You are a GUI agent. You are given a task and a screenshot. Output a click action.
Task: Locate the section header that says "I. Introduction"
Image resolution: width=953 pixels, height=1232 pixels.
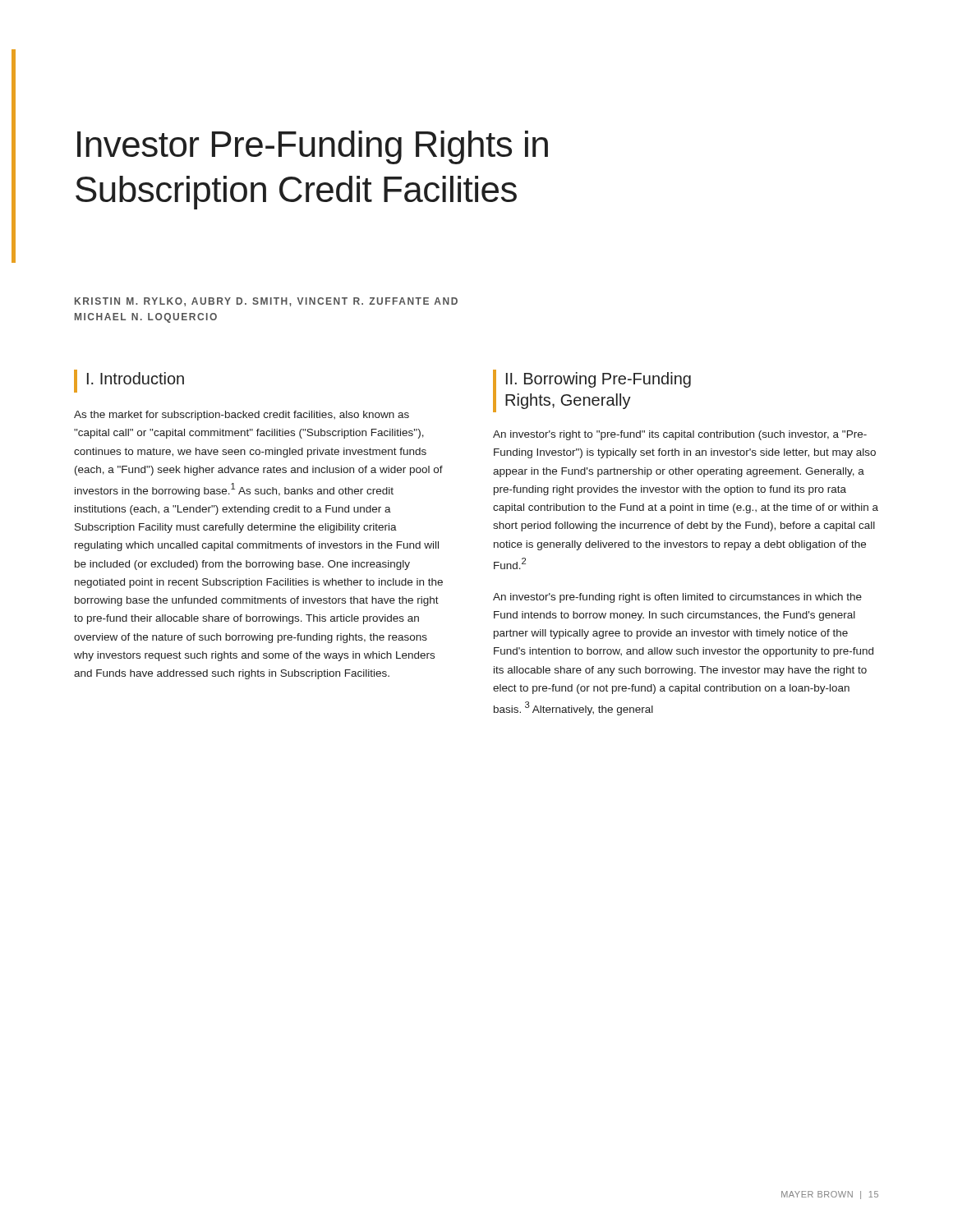[129, 380]
